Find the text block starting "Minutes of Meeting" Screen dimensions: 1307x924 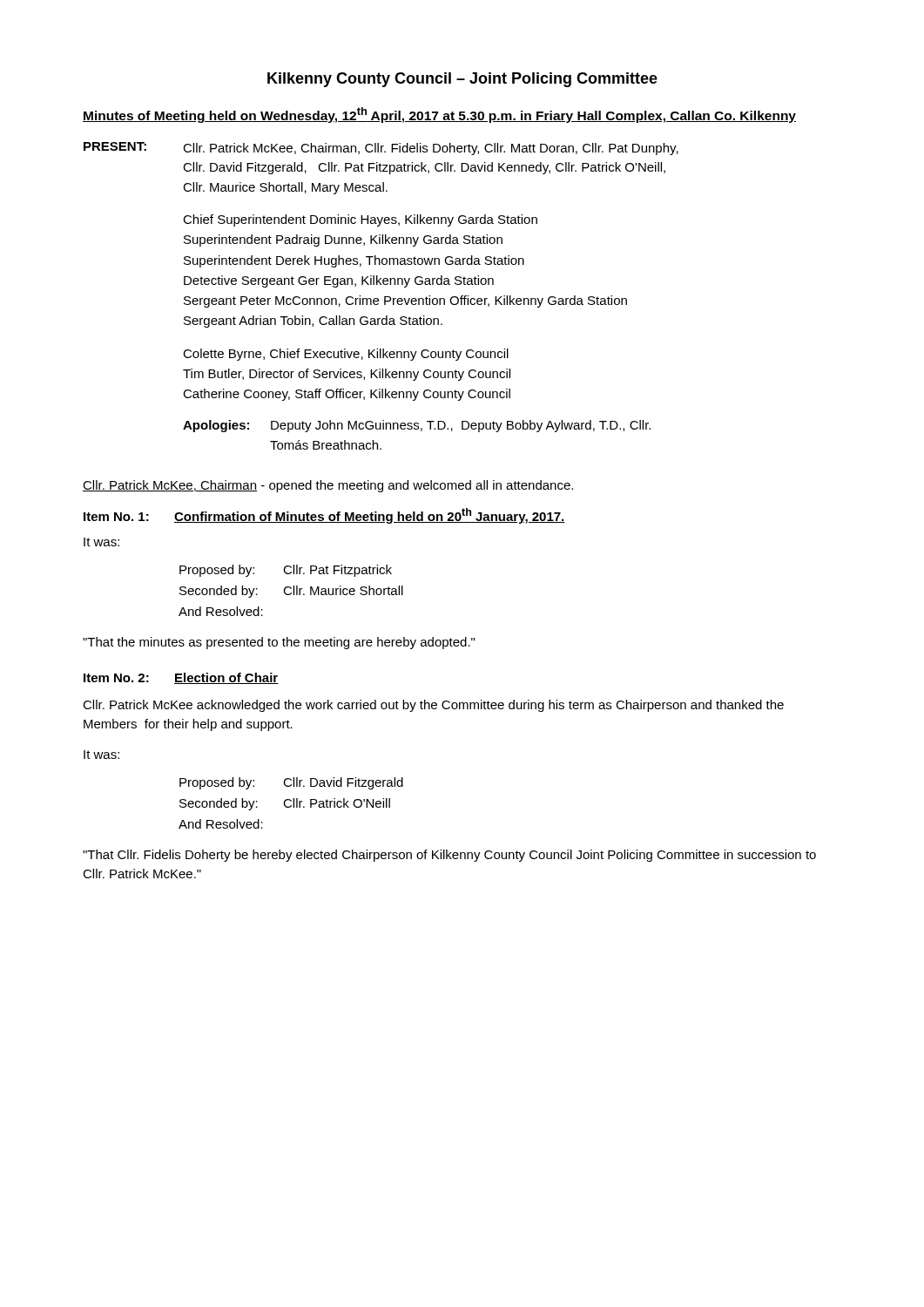439,114
